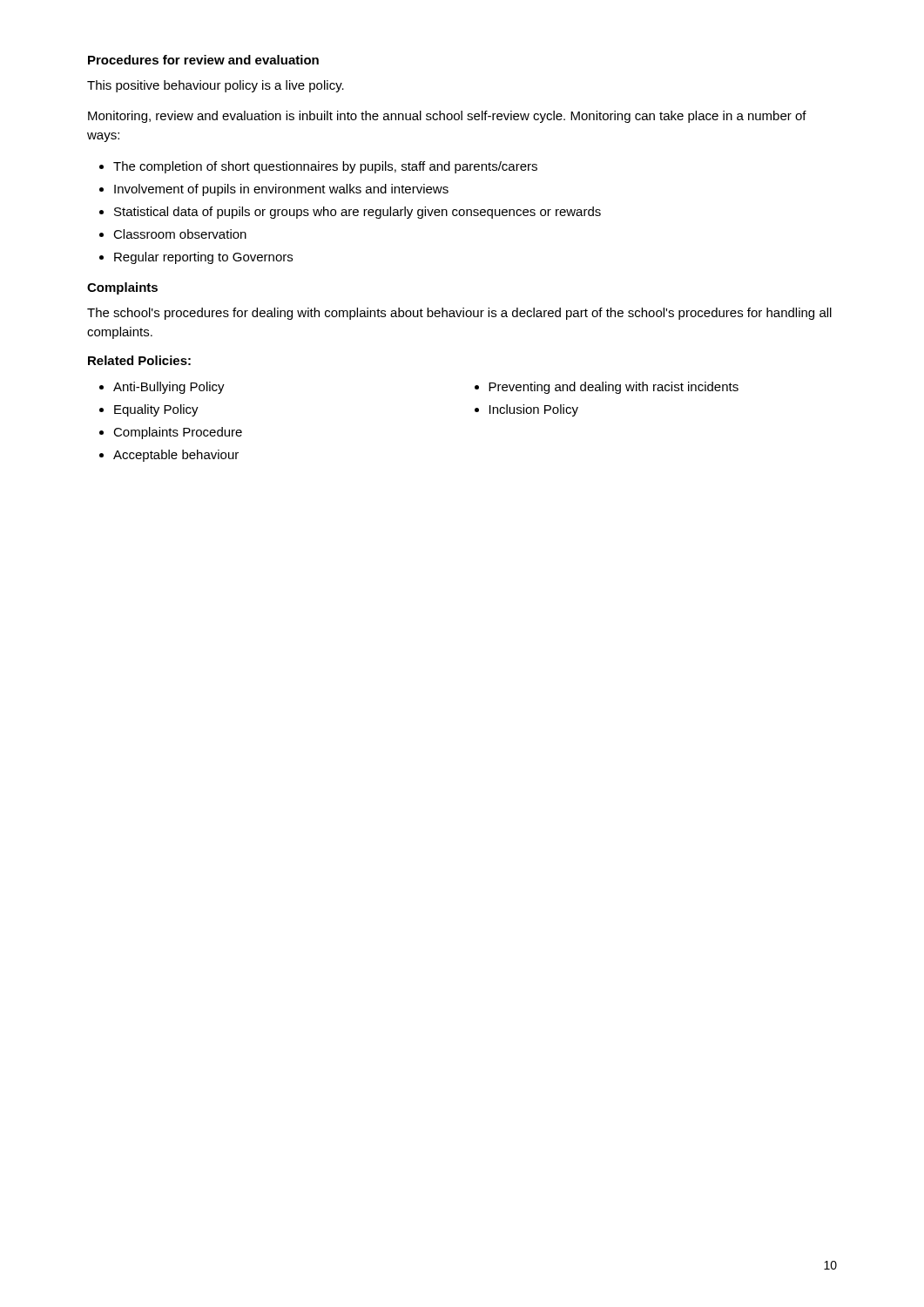Image resolution: width=924 pixels, height=1307 pixels.
Task: Locate the text "Acceptable behaviour"
Action: point(176,454)
